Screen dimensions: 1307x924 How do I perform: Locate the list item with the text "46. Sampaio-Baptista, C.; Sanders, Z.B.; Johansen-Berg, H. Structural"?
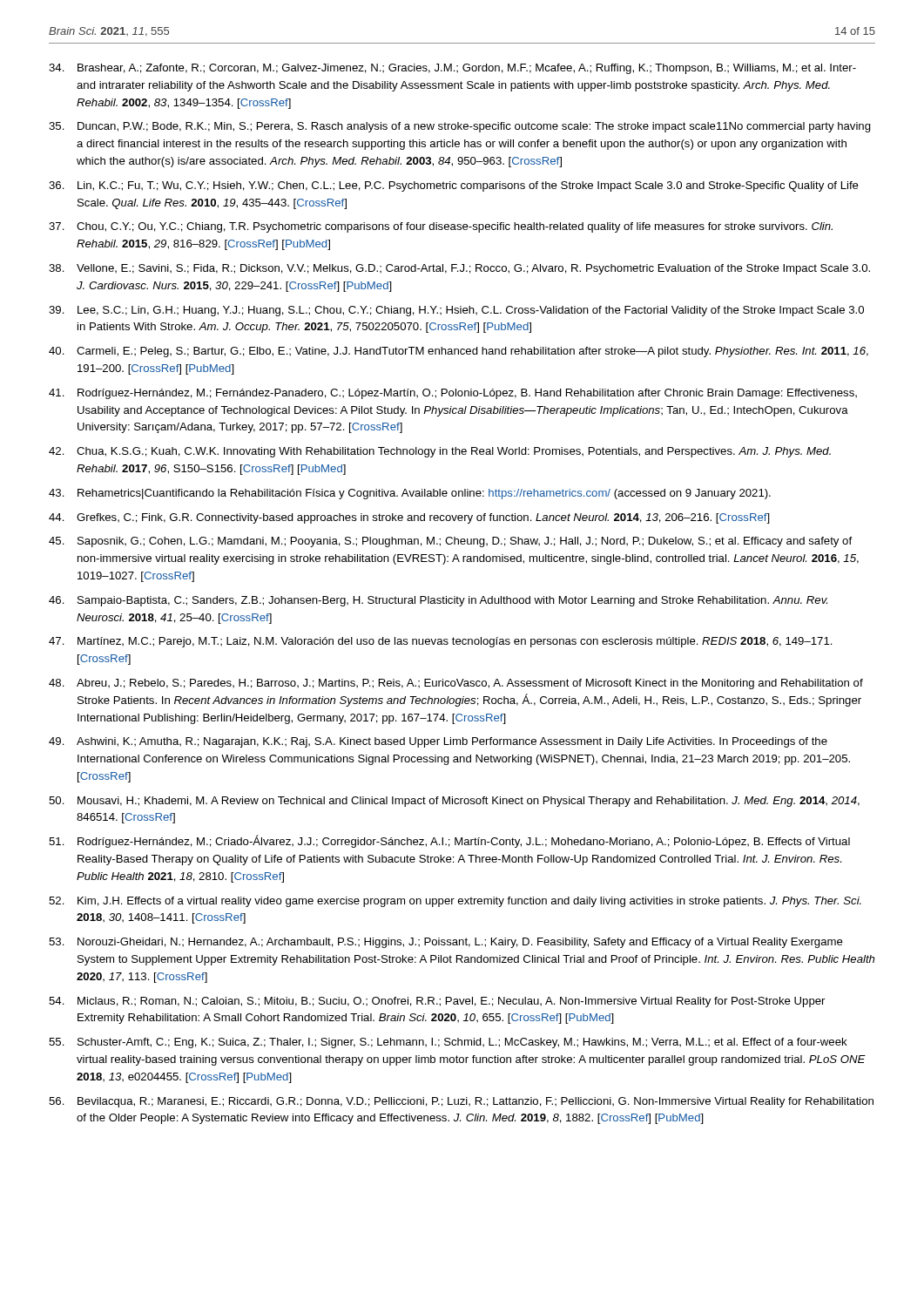coord(462,609)
